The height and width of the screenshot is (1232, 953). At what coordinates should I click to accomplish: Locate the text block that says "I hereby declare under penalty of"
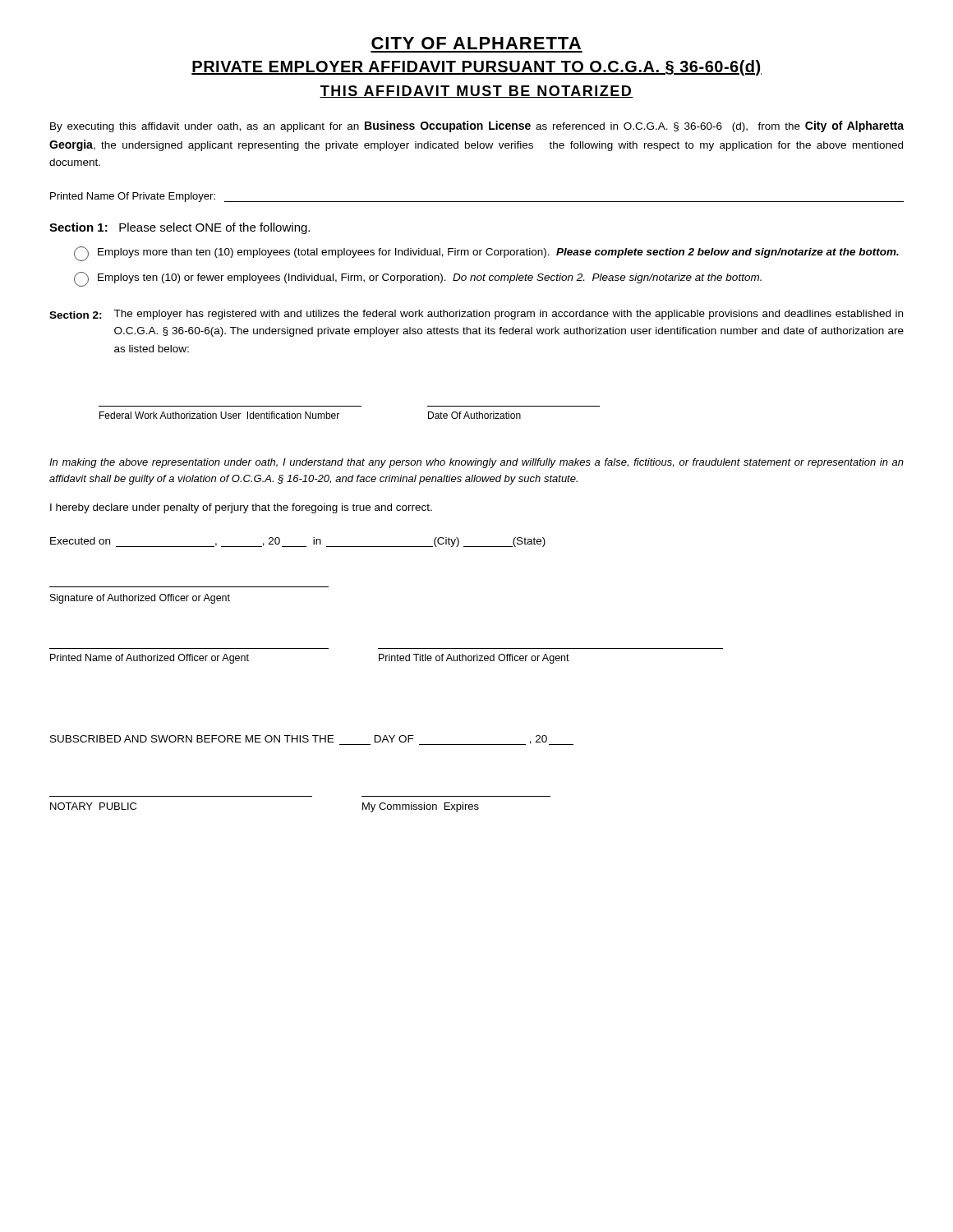coord(241,507)
